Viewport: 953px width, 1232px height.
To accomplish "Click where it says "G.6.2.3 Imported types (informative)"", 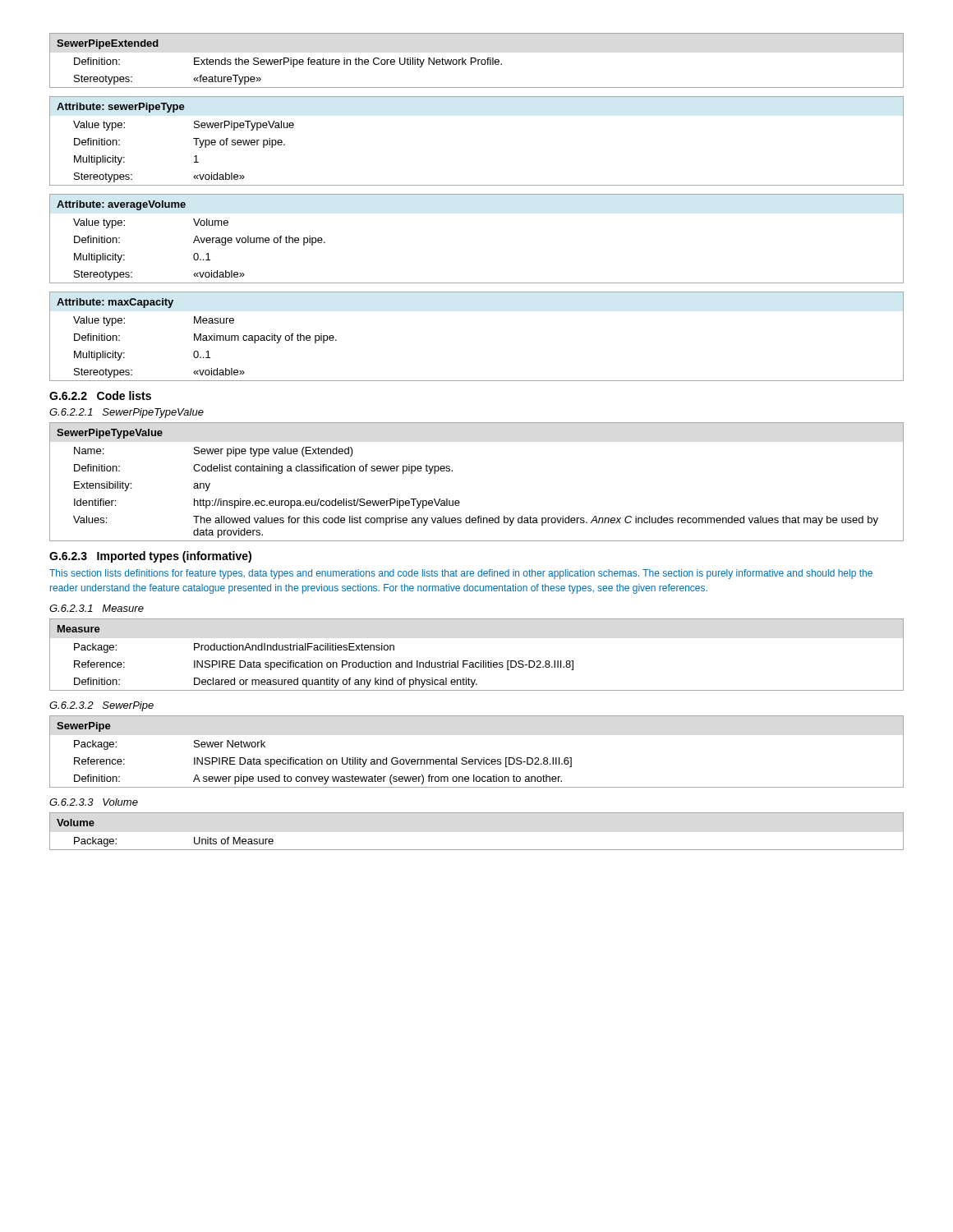I will (151, 556).
